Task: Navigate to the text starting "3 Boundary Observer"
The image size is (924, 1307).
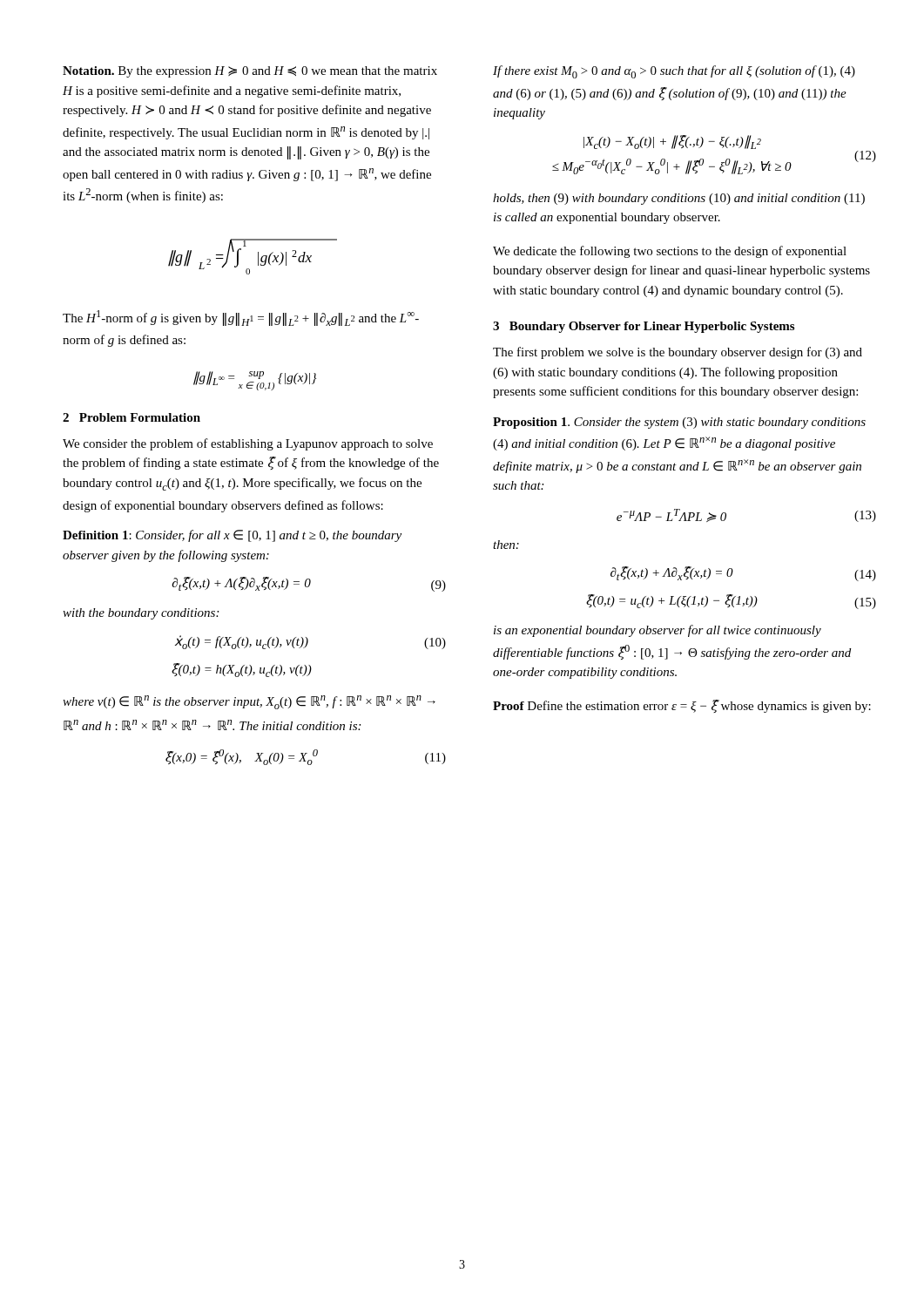Action: [x=644, y=326]
